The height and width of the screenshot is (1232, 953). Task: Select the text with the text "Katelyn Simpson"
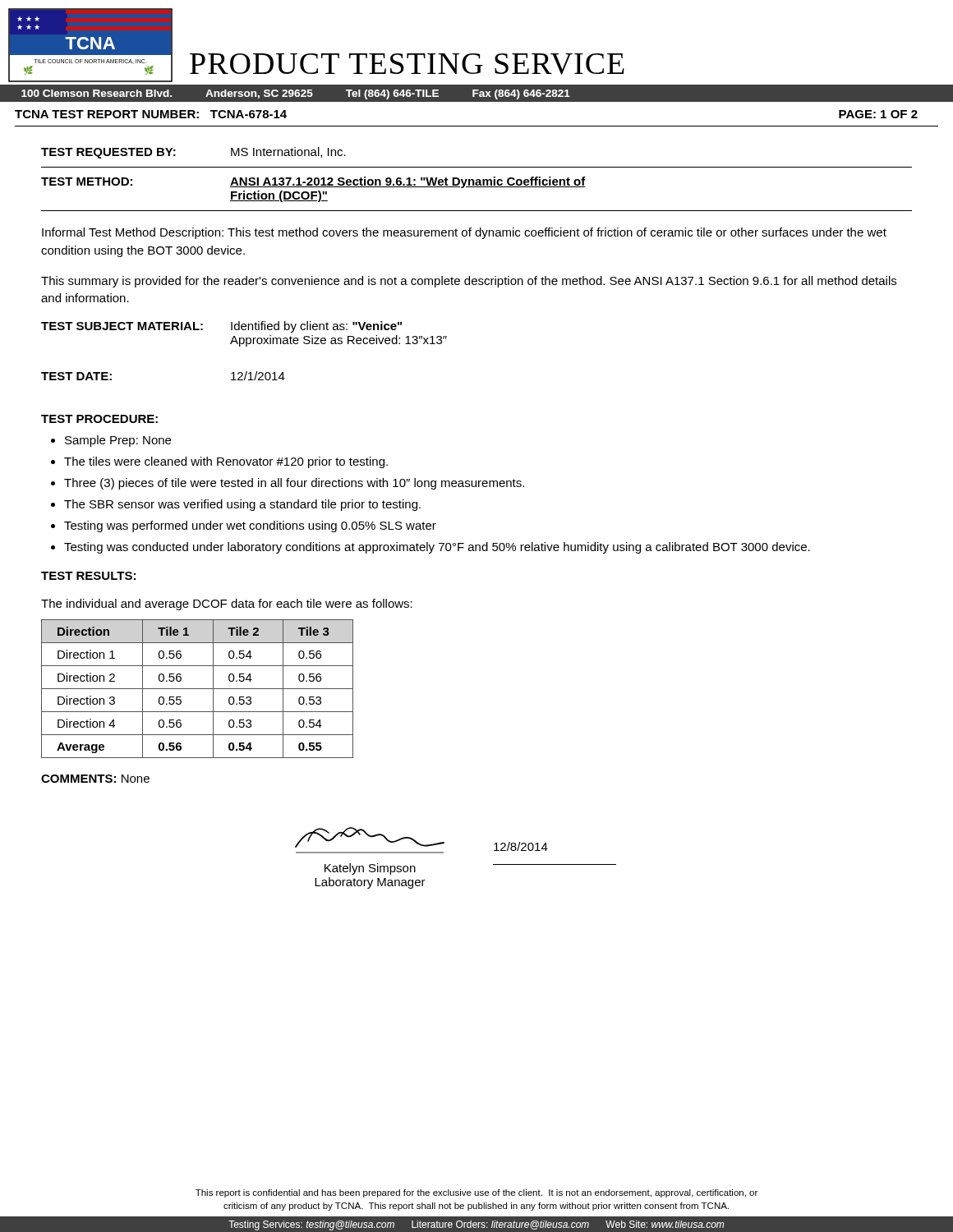(370, 868)
